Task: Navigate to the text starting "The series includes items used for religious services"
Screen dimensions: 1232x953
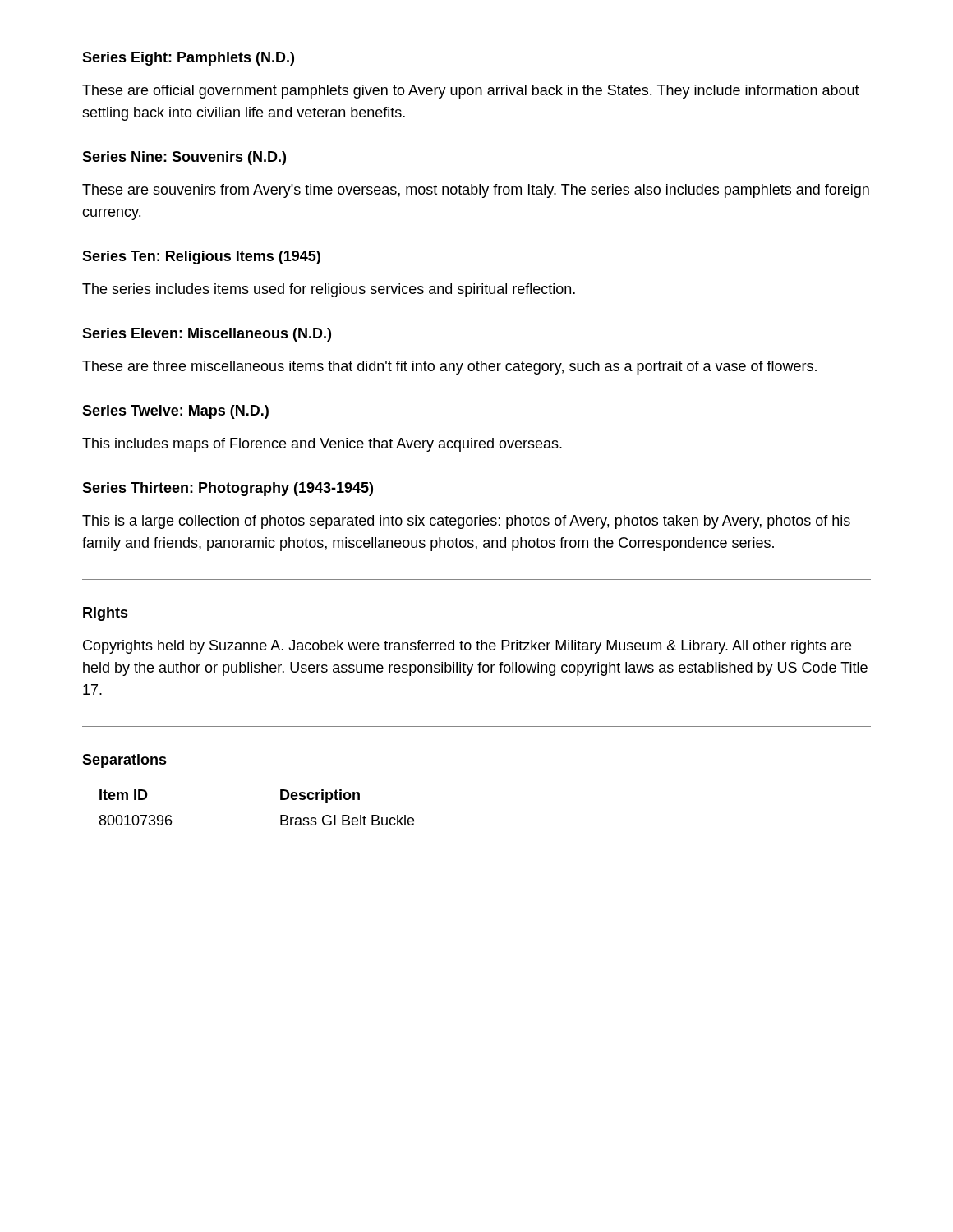Action: (x=329, y=289)
